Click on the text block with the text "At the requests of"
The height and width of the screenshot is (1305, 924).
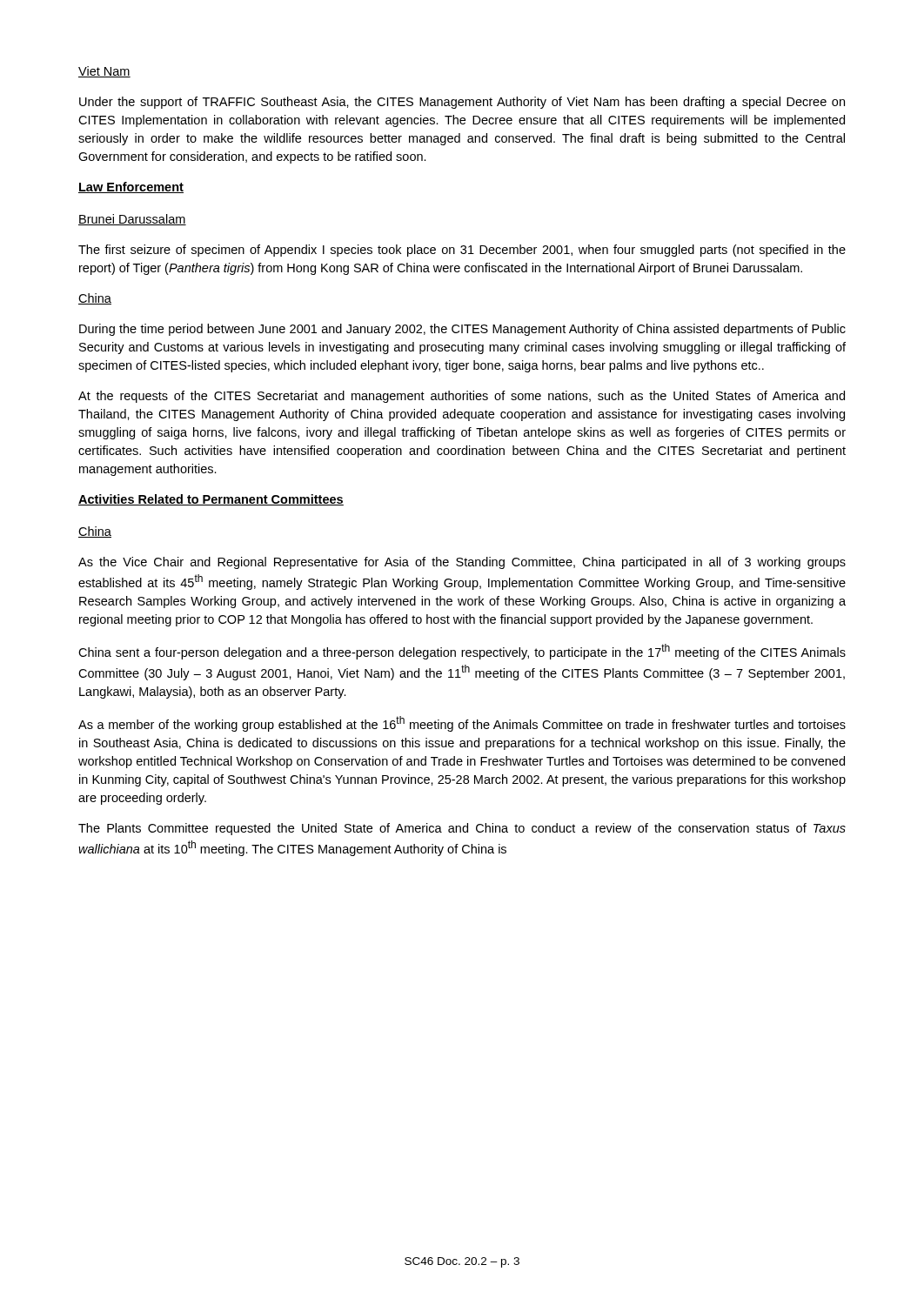coord(462,433)
